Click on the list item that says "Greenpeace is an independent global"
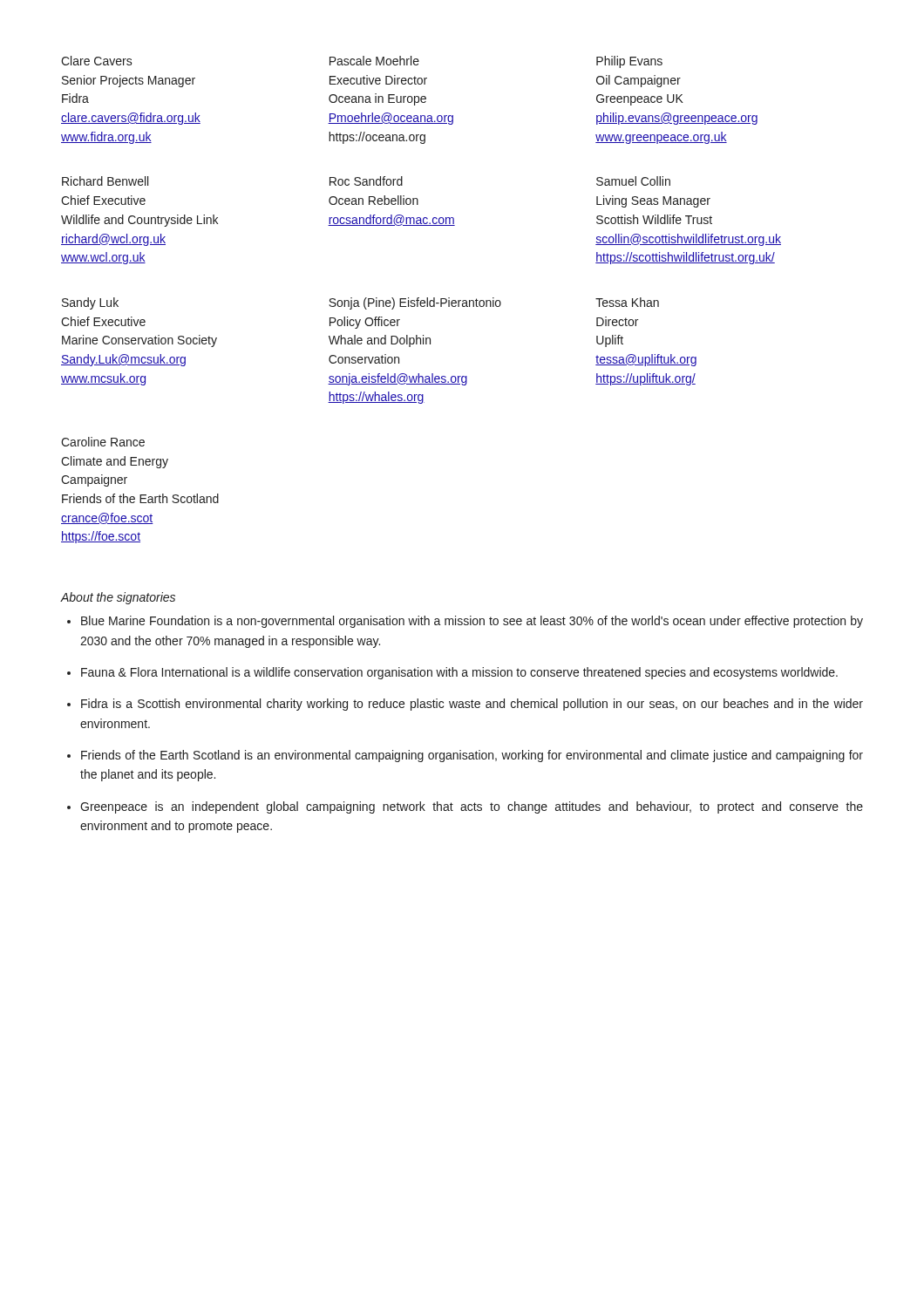Viewport: 924px width, 1308px height. [x=472, y=816]
